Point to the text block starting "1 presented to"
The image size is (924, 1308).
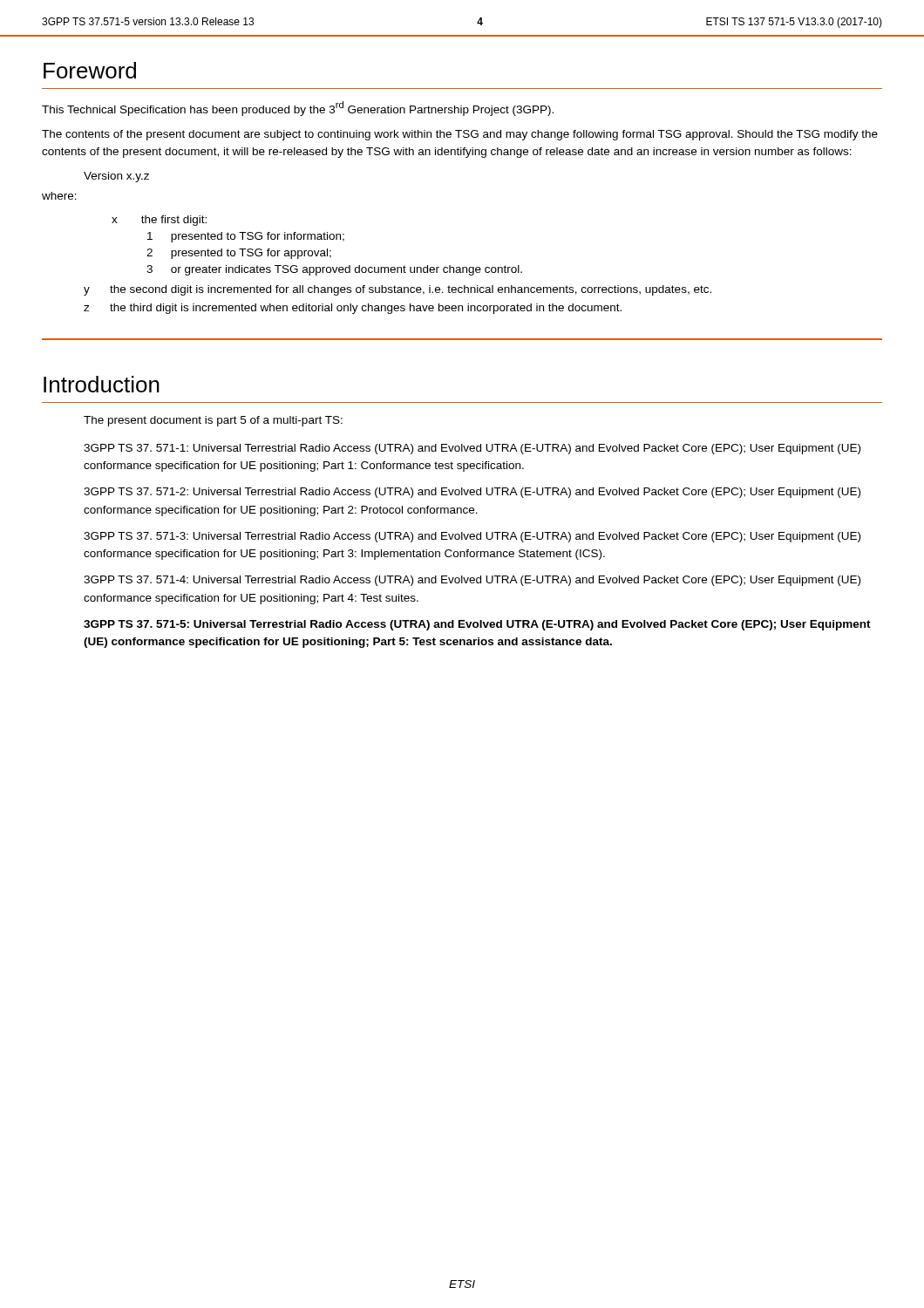pos(246,235)
